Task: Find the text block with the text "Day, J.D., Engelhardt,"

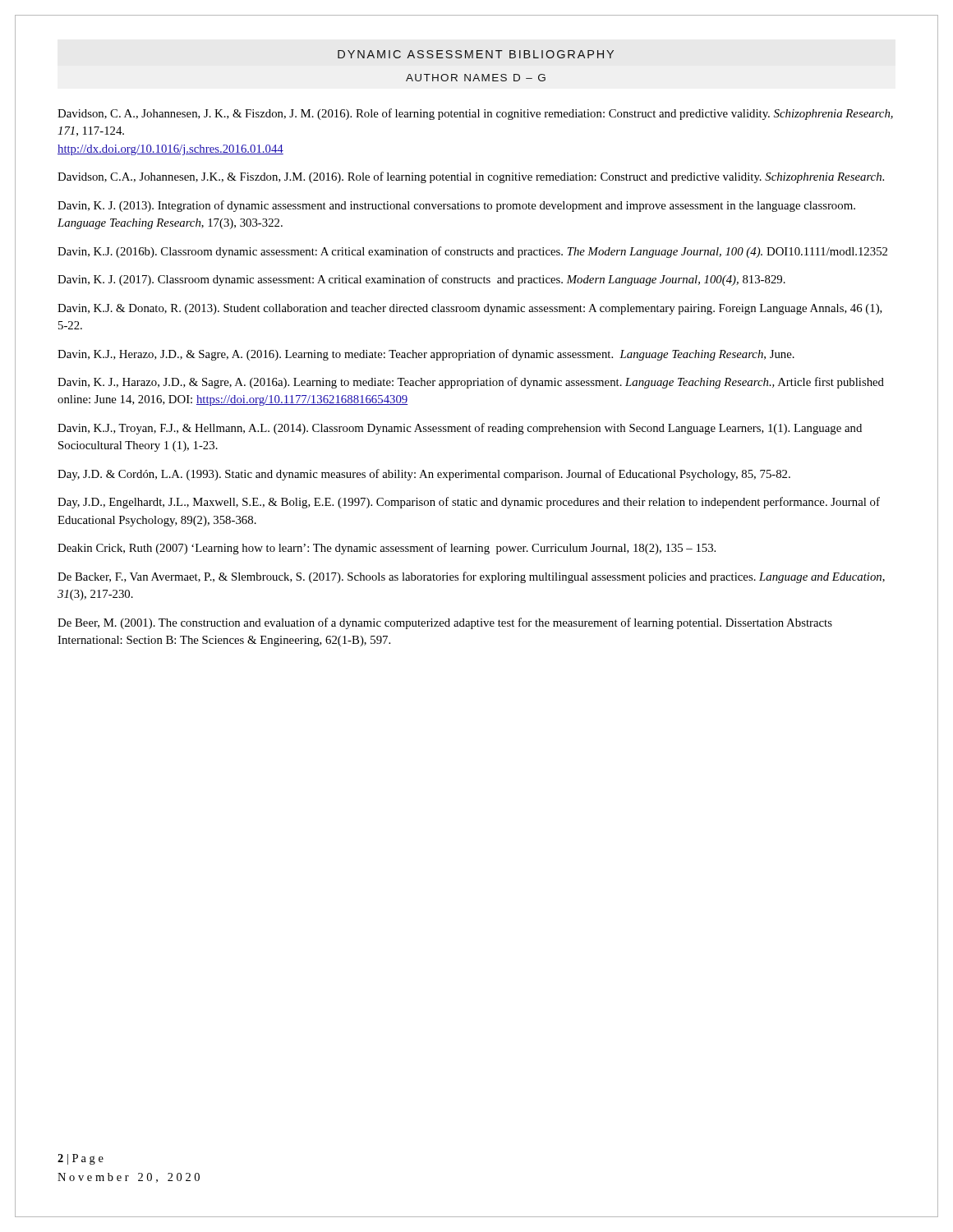Action: point(469,511)
